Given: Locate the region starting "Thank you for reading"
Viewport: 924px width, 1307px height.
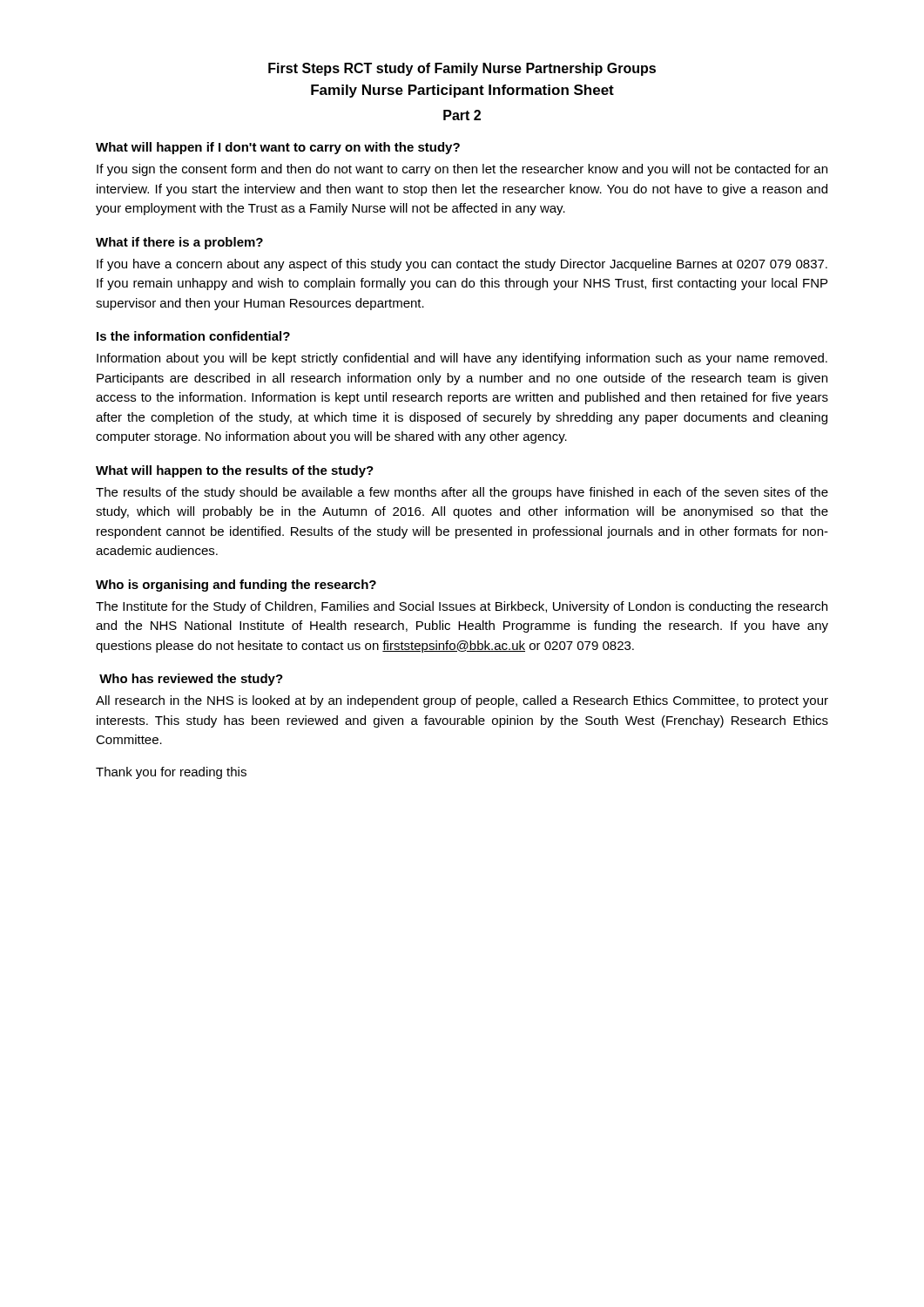Looking at the screenshot, I should coord(171,773).
